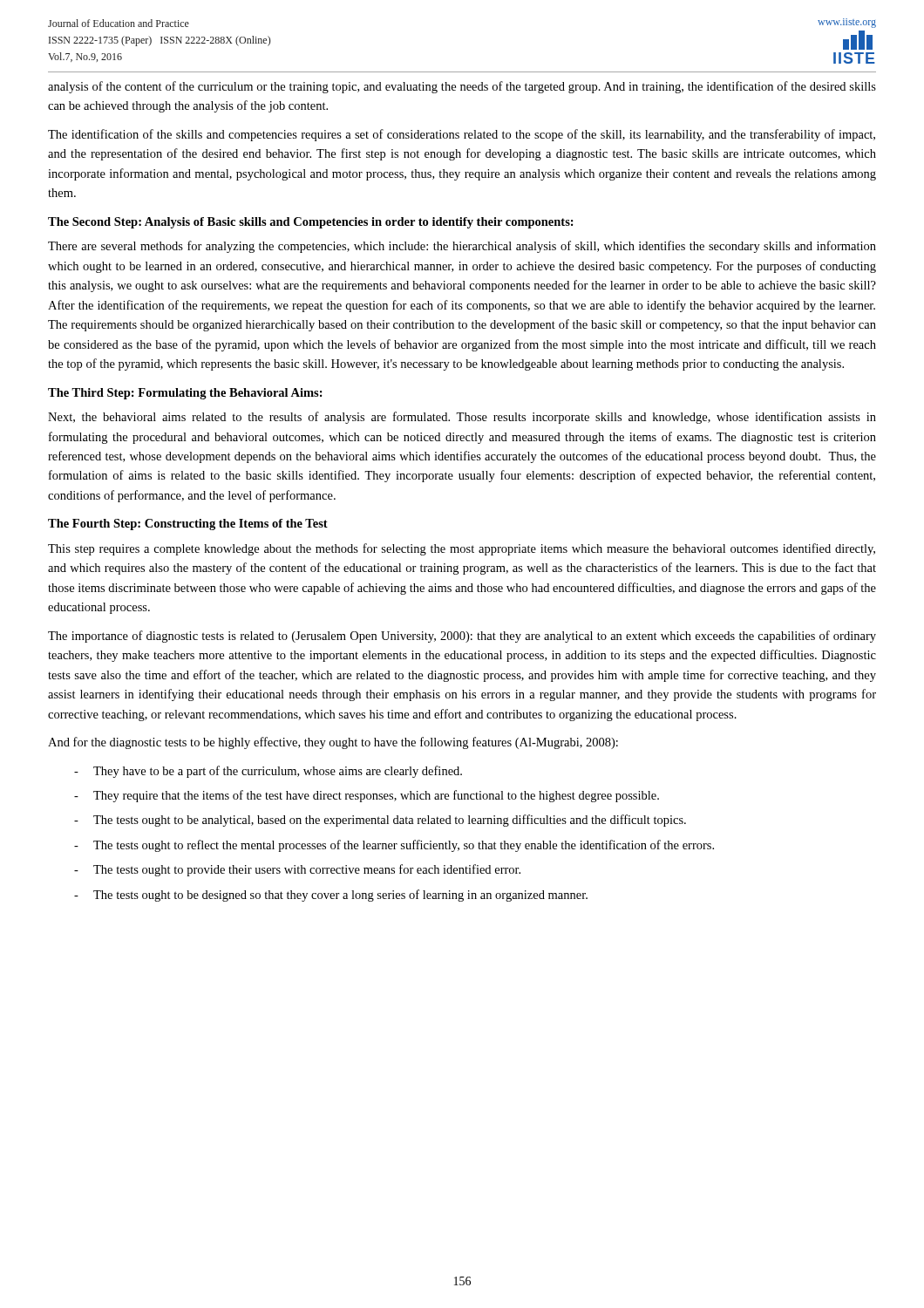Find "The Third Step: Formulating the Behavioral Aims:" on this page
This screenshot has height=1308, width=924.
(185, 394)
